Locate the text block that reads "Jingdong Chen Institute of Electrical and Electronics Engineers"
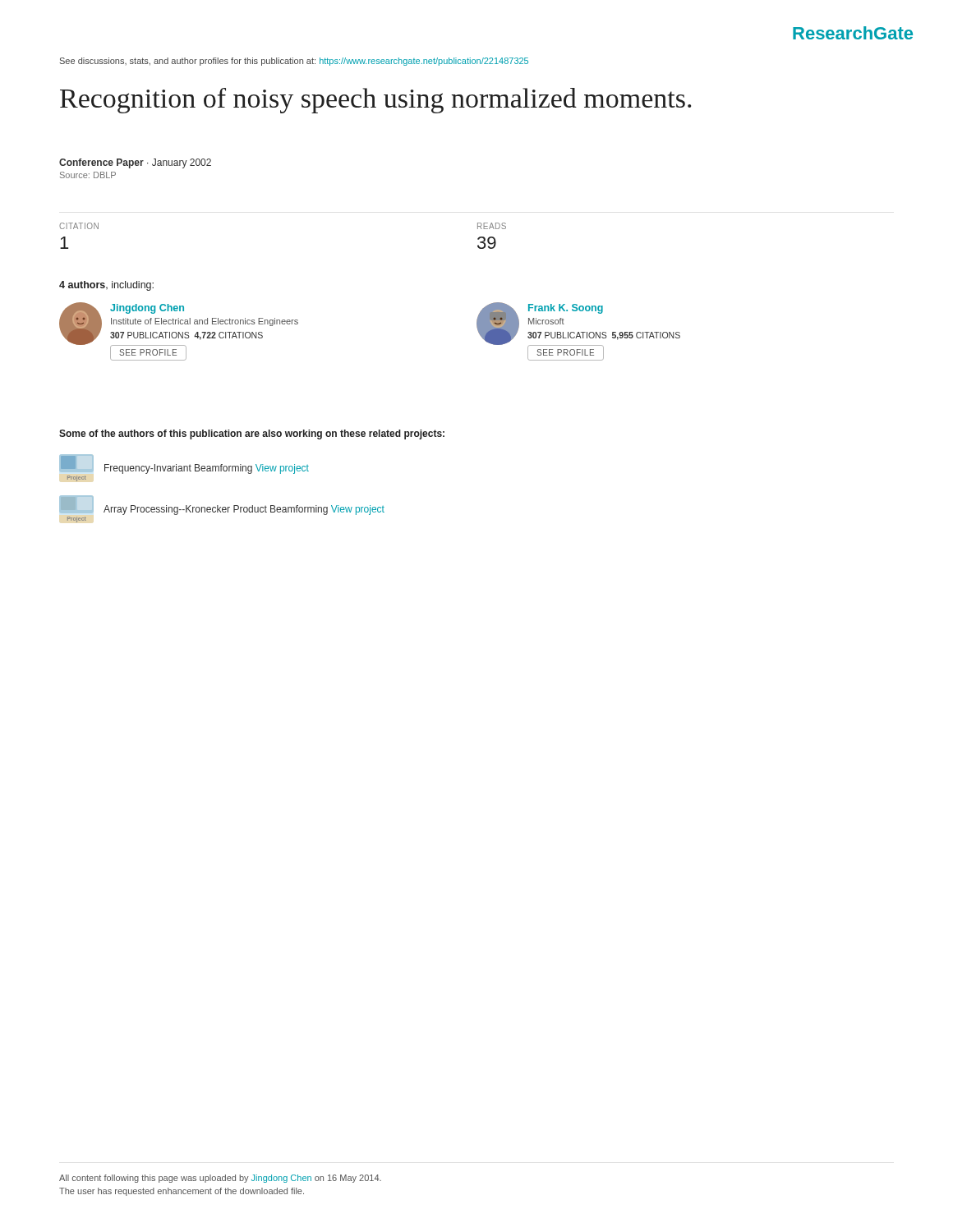 click(268, 332)
